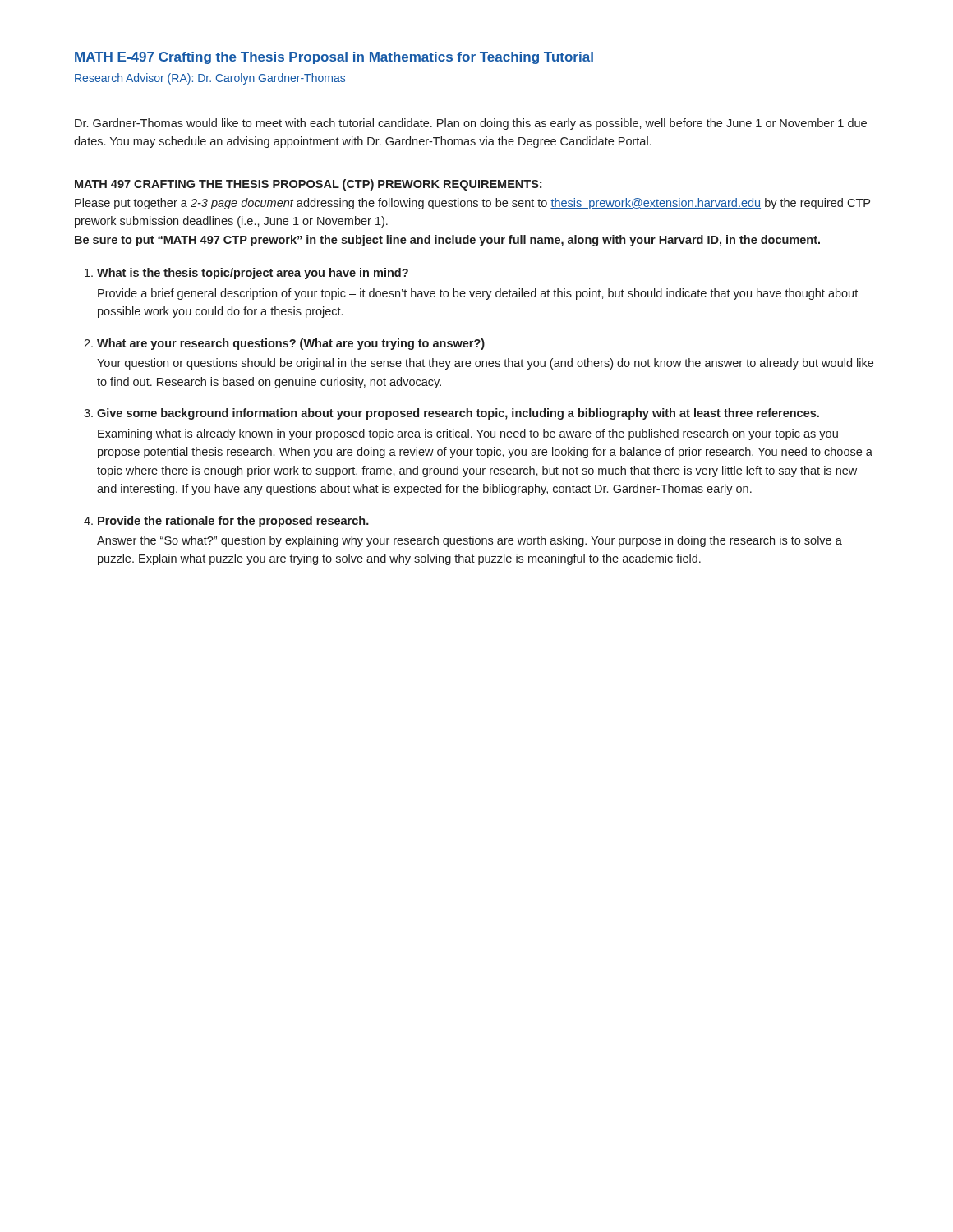Click the passage that begins "Please put together a 2-3 page document addressing"
953x1232 pixels.
pyautogui.click(x=472, y=204)
